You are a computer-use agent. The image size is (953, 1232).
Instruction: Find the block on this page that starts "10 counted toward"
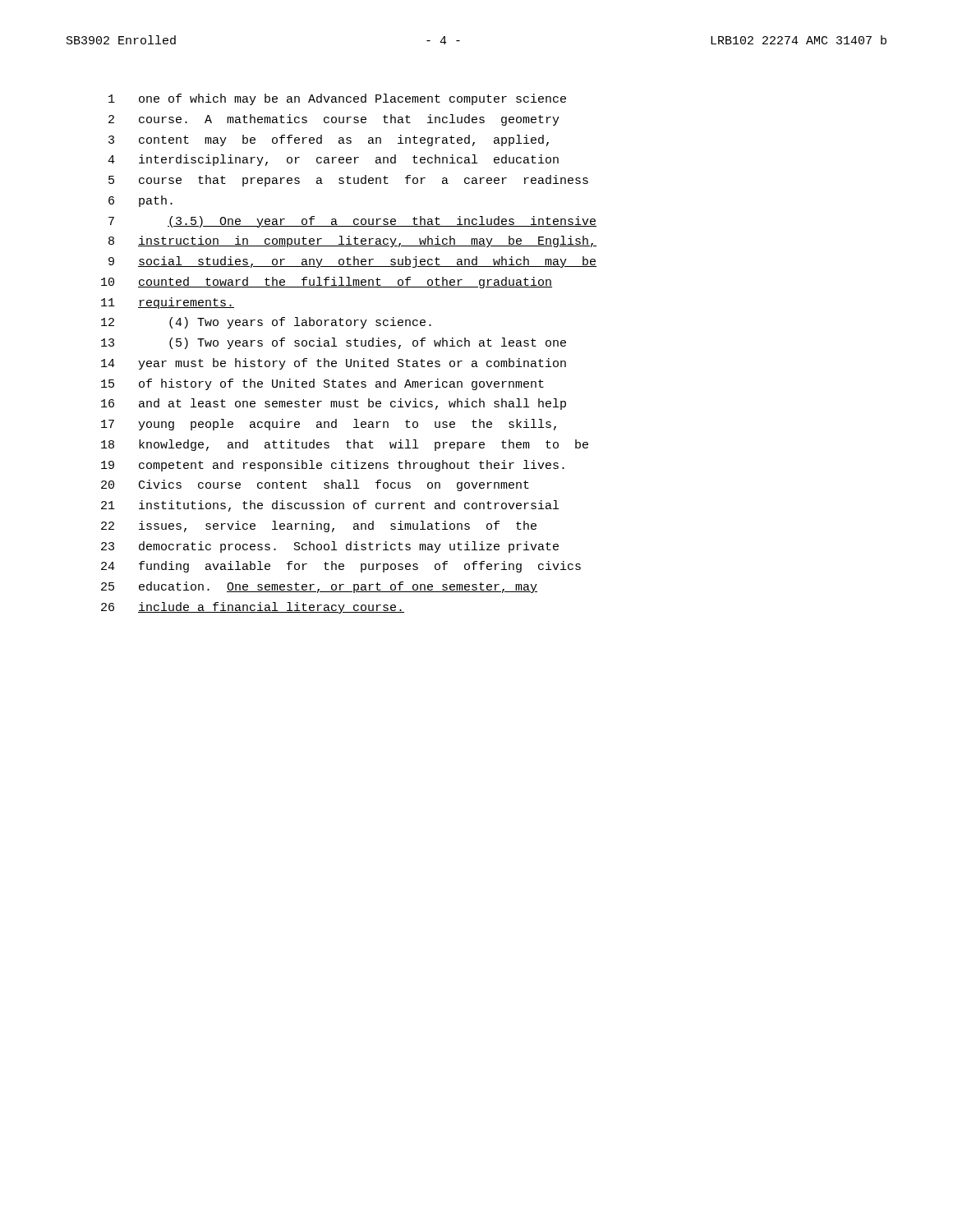(476, 283)
